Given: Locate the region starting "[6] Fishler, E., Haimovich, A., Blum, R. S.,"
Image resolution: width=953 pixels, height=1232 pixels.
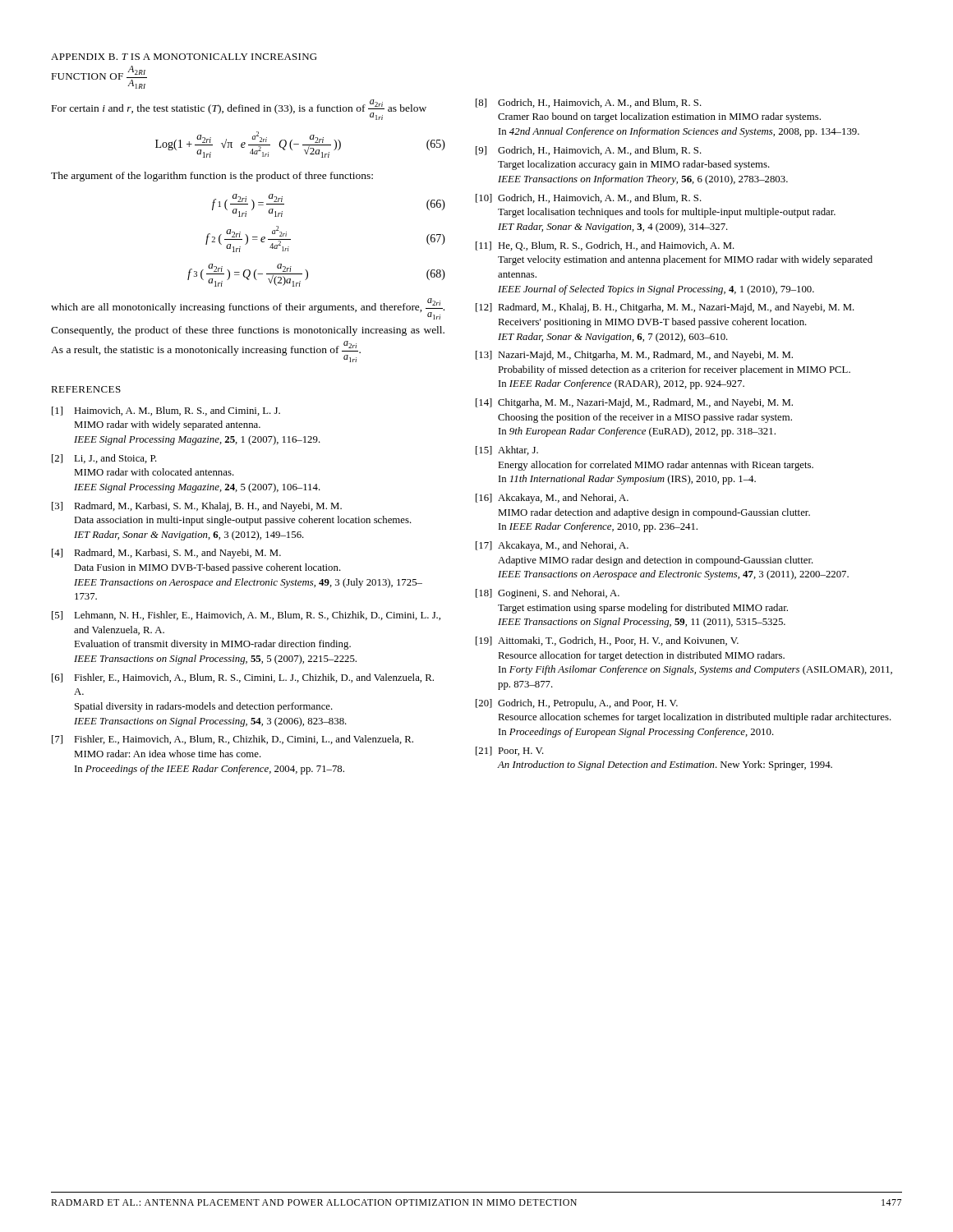Looking at the screenshot, I should point(248,700).
